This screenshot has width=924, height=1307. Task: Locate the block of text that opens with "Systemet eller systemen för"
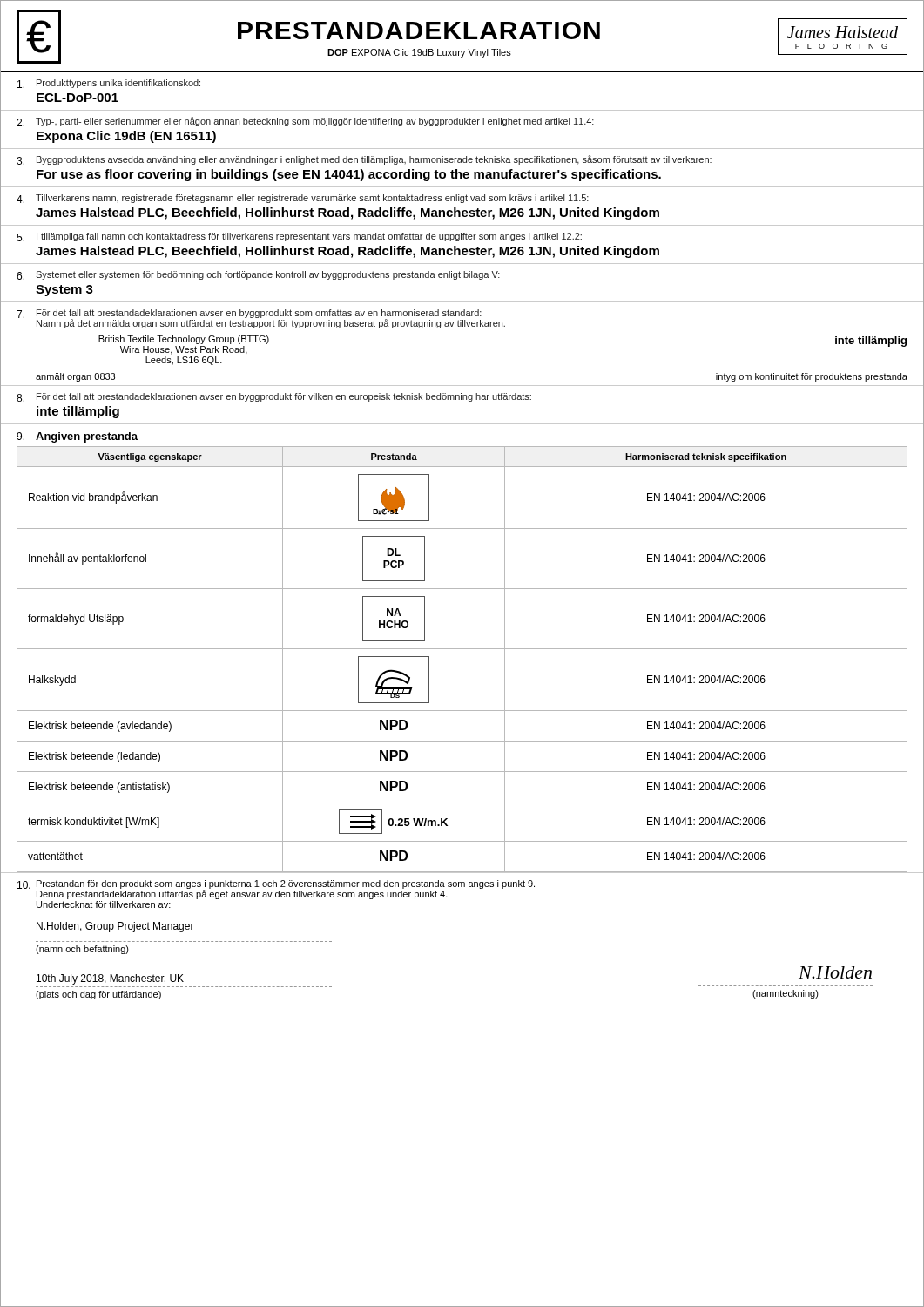(268, 274)
